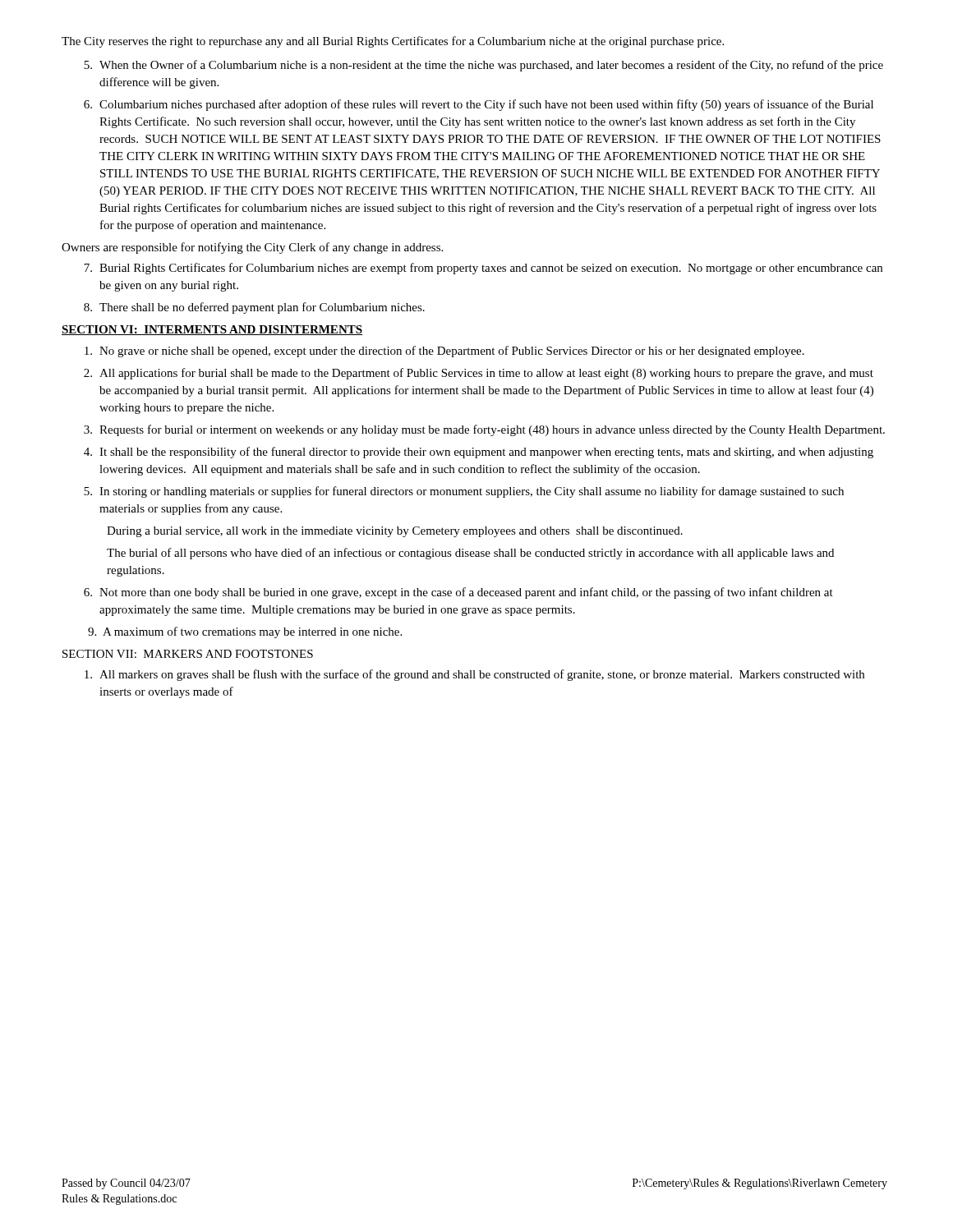953x1232 pixels.
Task: Where is the passage that starts "5. When the Owner of a Columbarium"?
Action: point(474,74)
